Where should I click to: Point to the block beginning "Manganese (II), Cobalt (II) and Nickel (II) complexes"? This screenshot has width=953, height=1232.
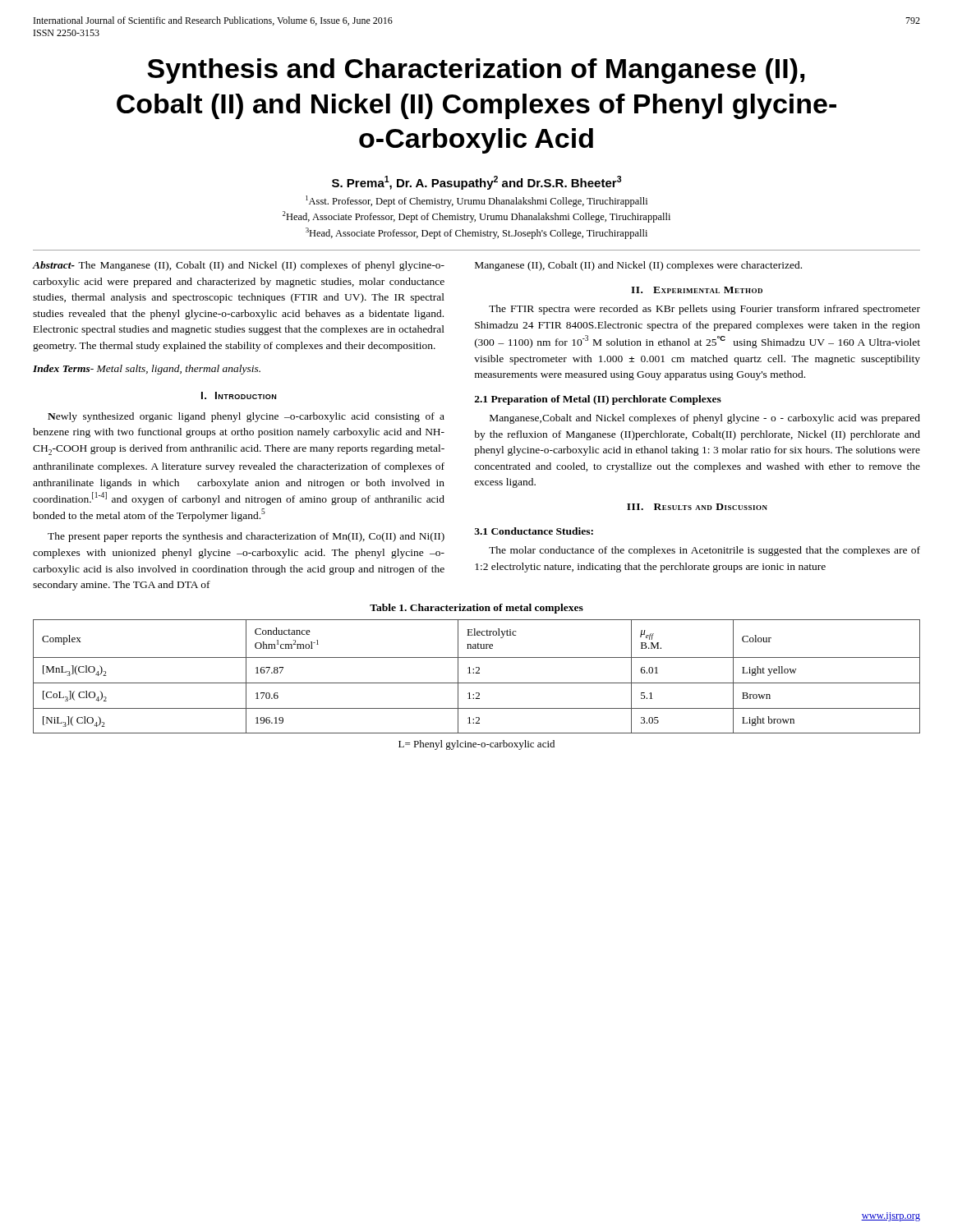tap(638, 265)
